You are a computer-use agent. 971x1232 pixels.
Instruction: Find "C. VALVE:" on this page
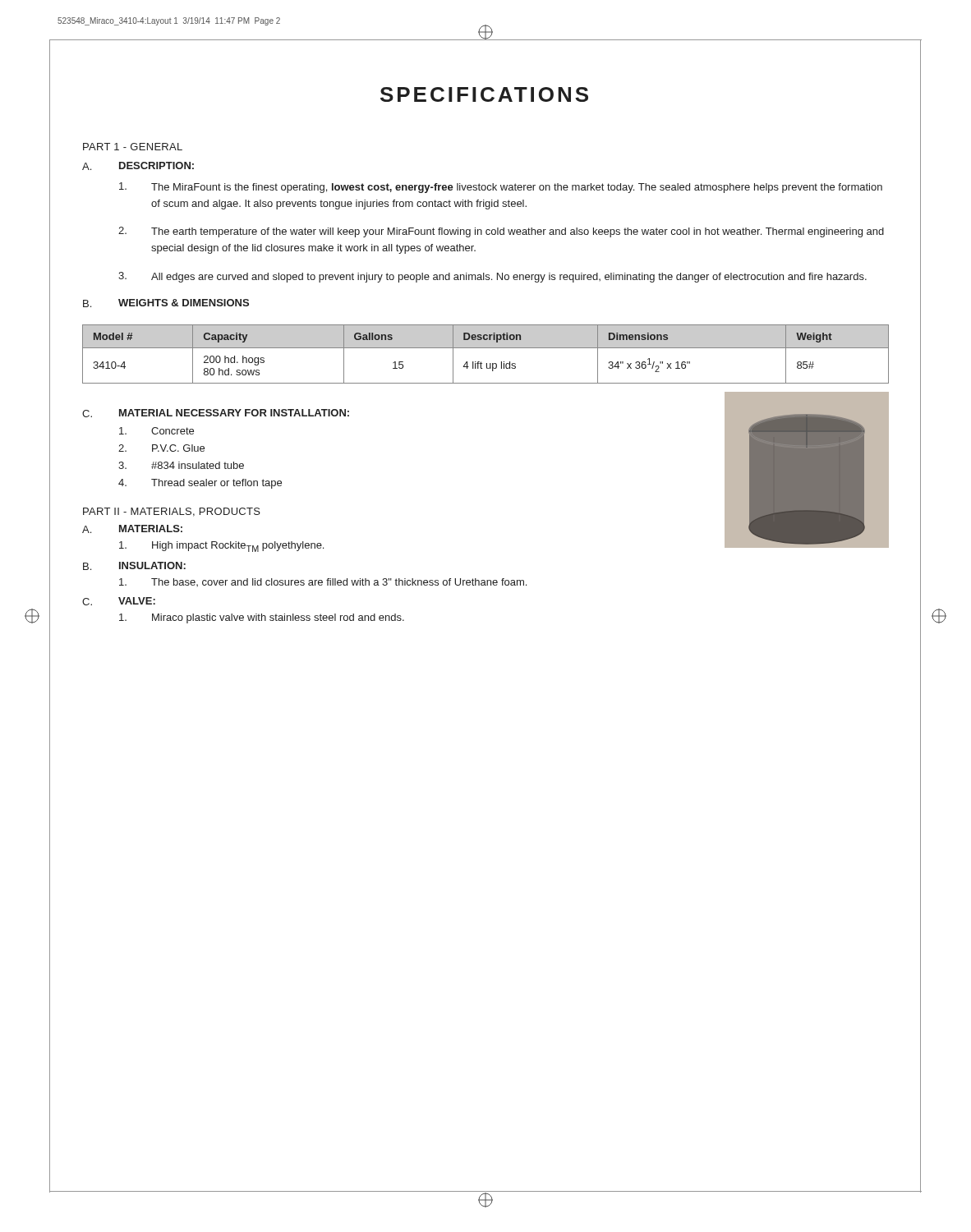click(119, 601)
